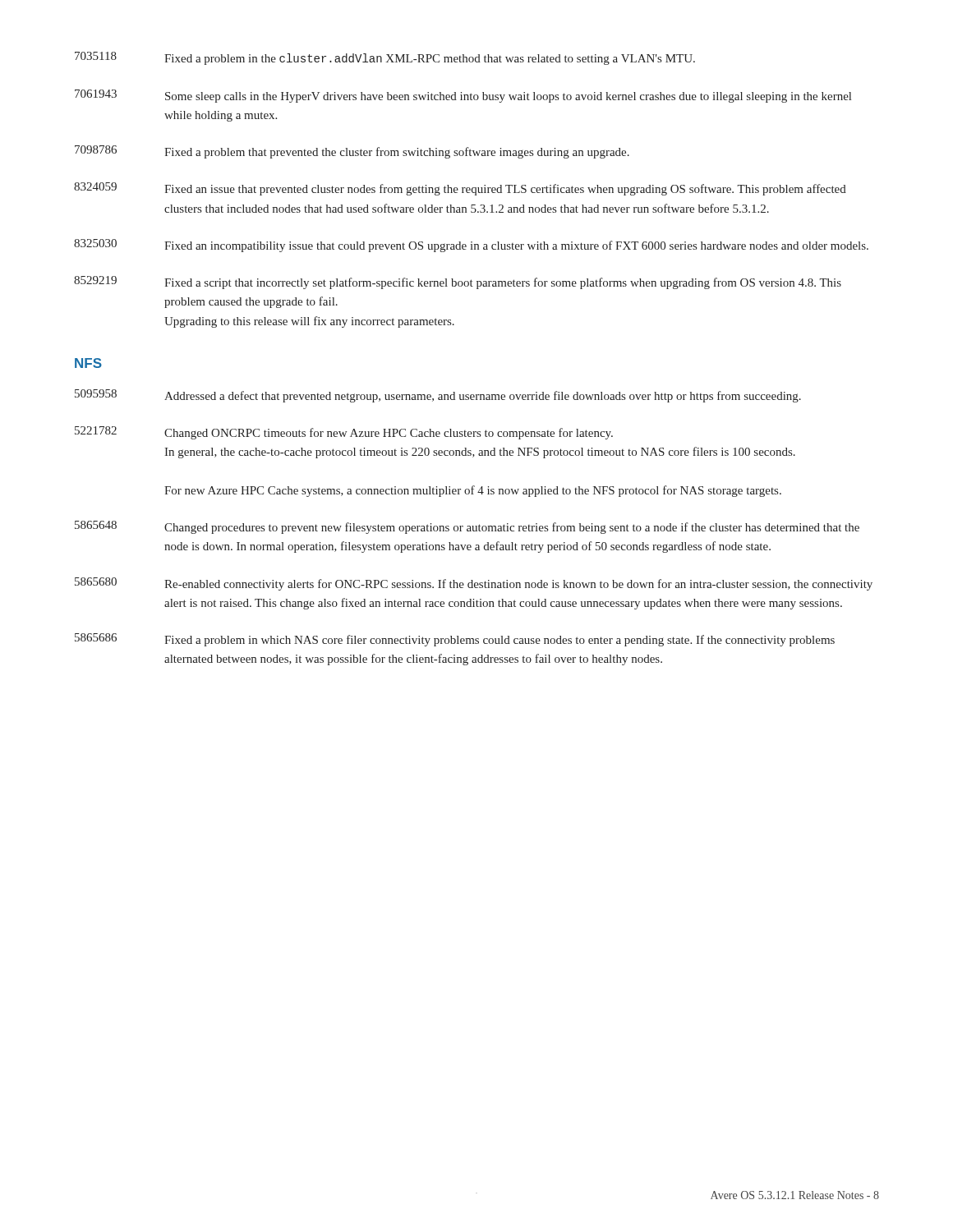Find the text starting "7035118 Fixed a problem in the"
The image size is (953, 1232).
[x=476, y=59]
